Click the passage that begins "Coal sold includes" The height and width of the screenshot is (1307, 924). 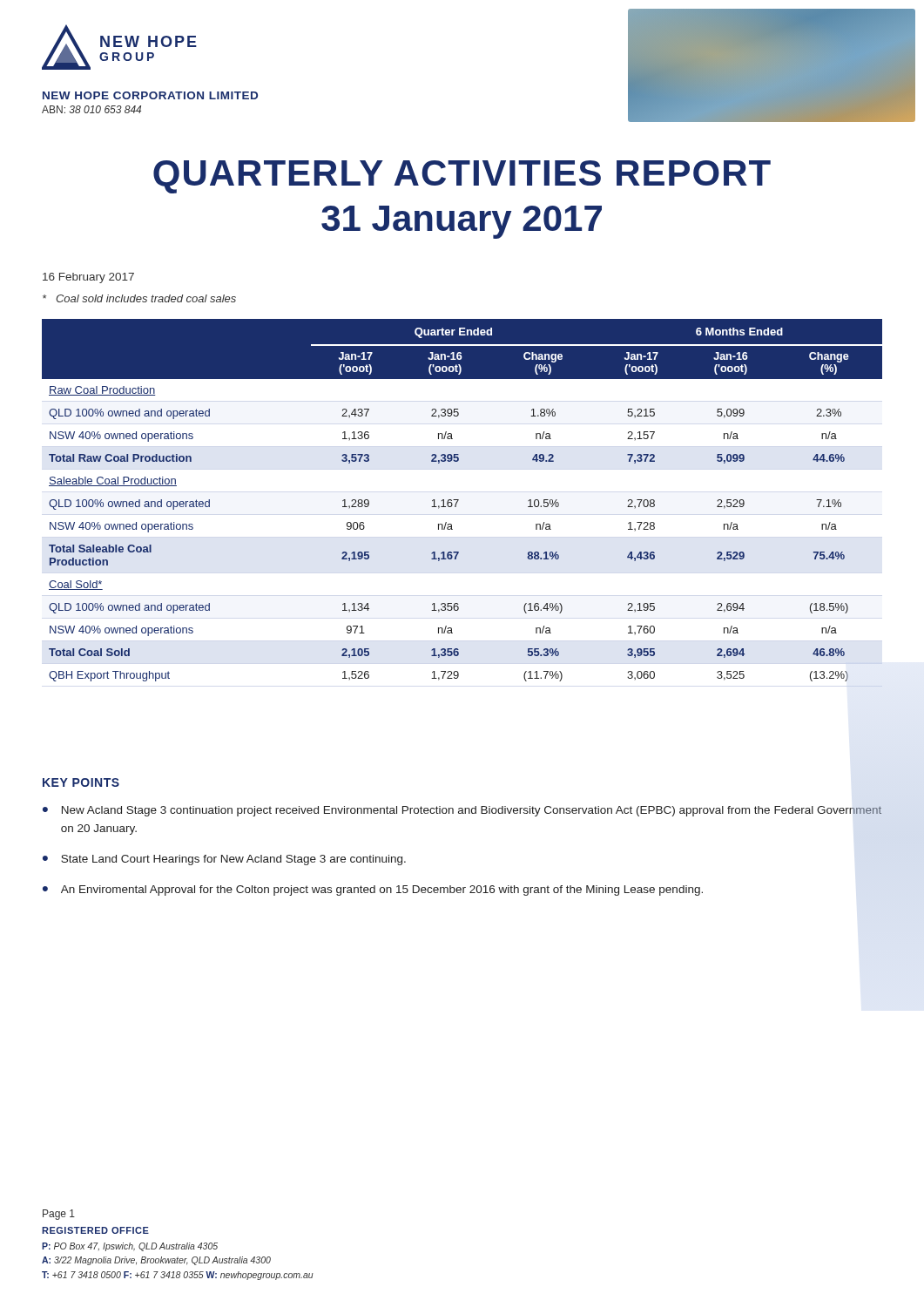(x=139, y=298)
